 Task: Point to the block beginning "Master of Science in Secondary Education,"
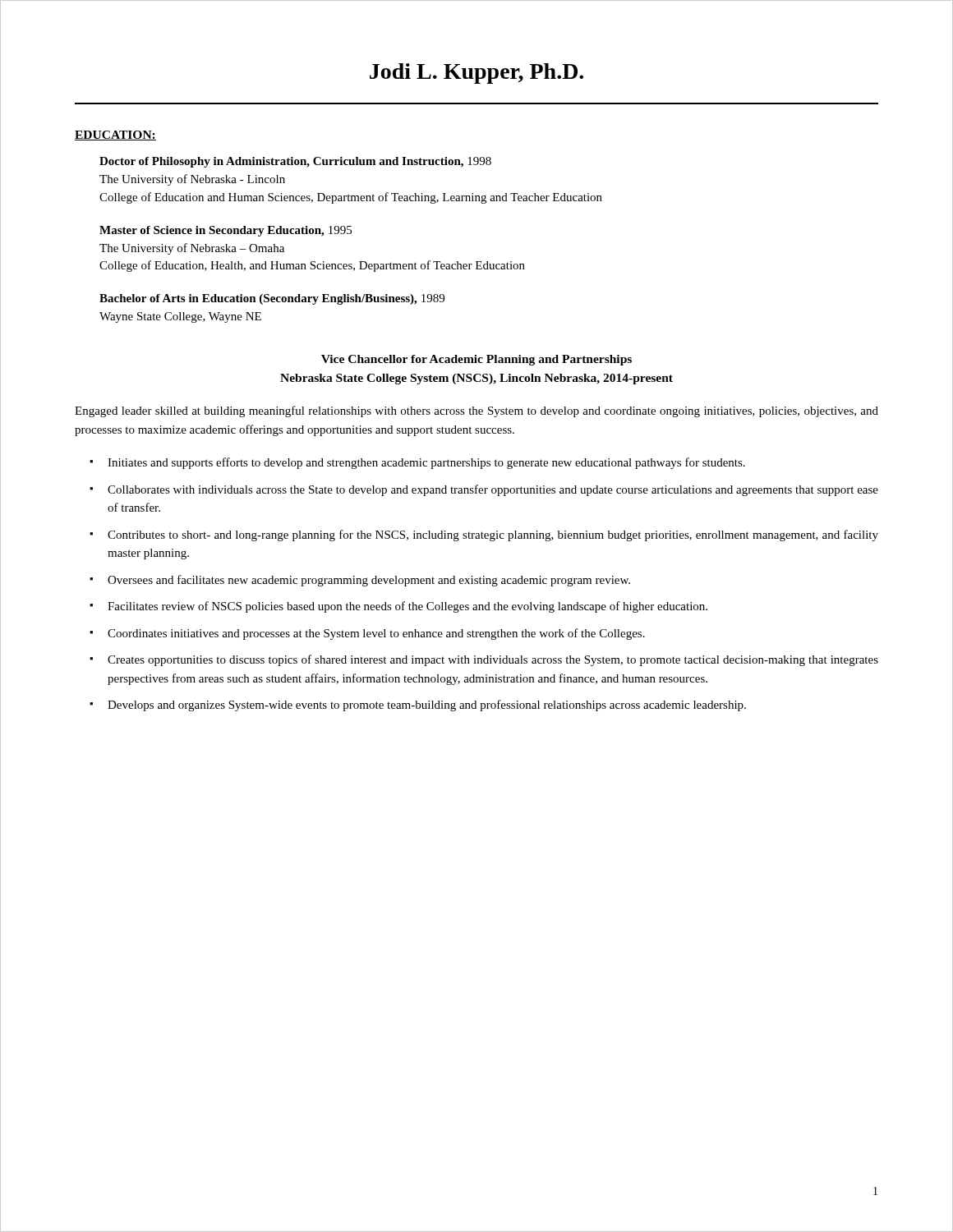coord(226,231)
